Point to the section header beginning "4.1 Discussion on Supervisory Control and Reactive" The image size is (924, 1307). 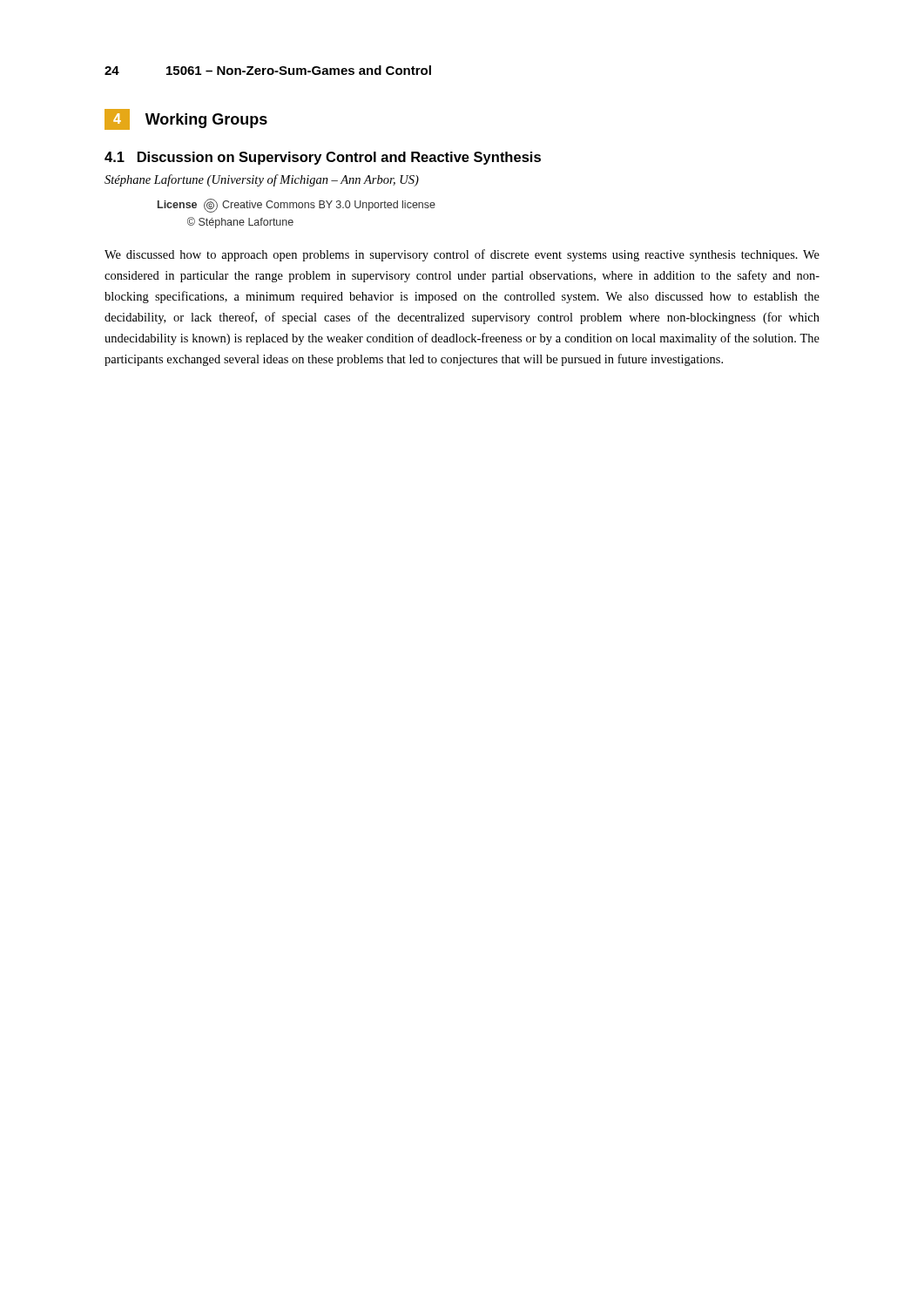(x=323, y=157)
